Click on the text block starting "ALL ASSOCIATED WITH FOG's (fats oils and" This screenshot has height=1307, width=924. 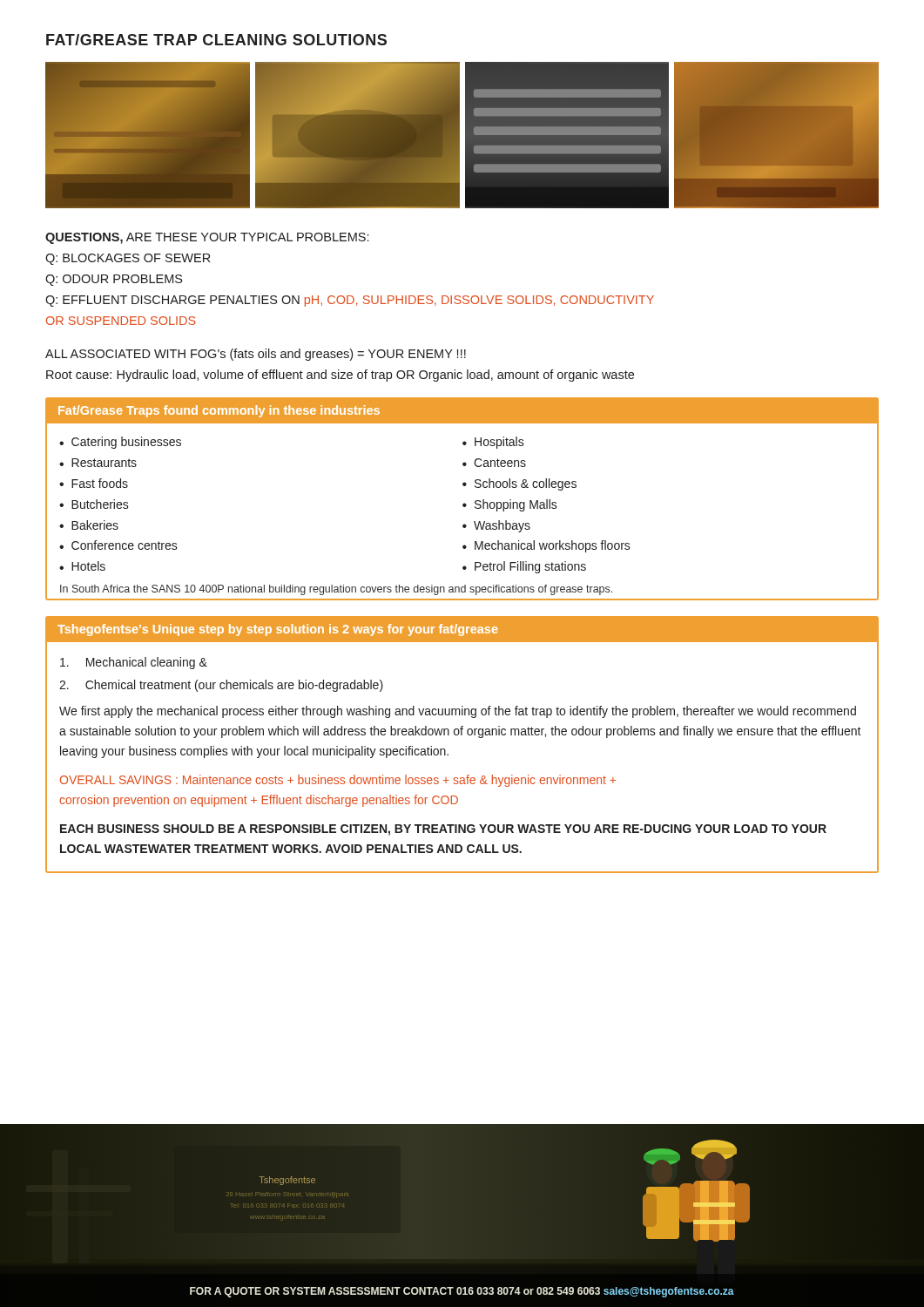(x=462, y=365)
